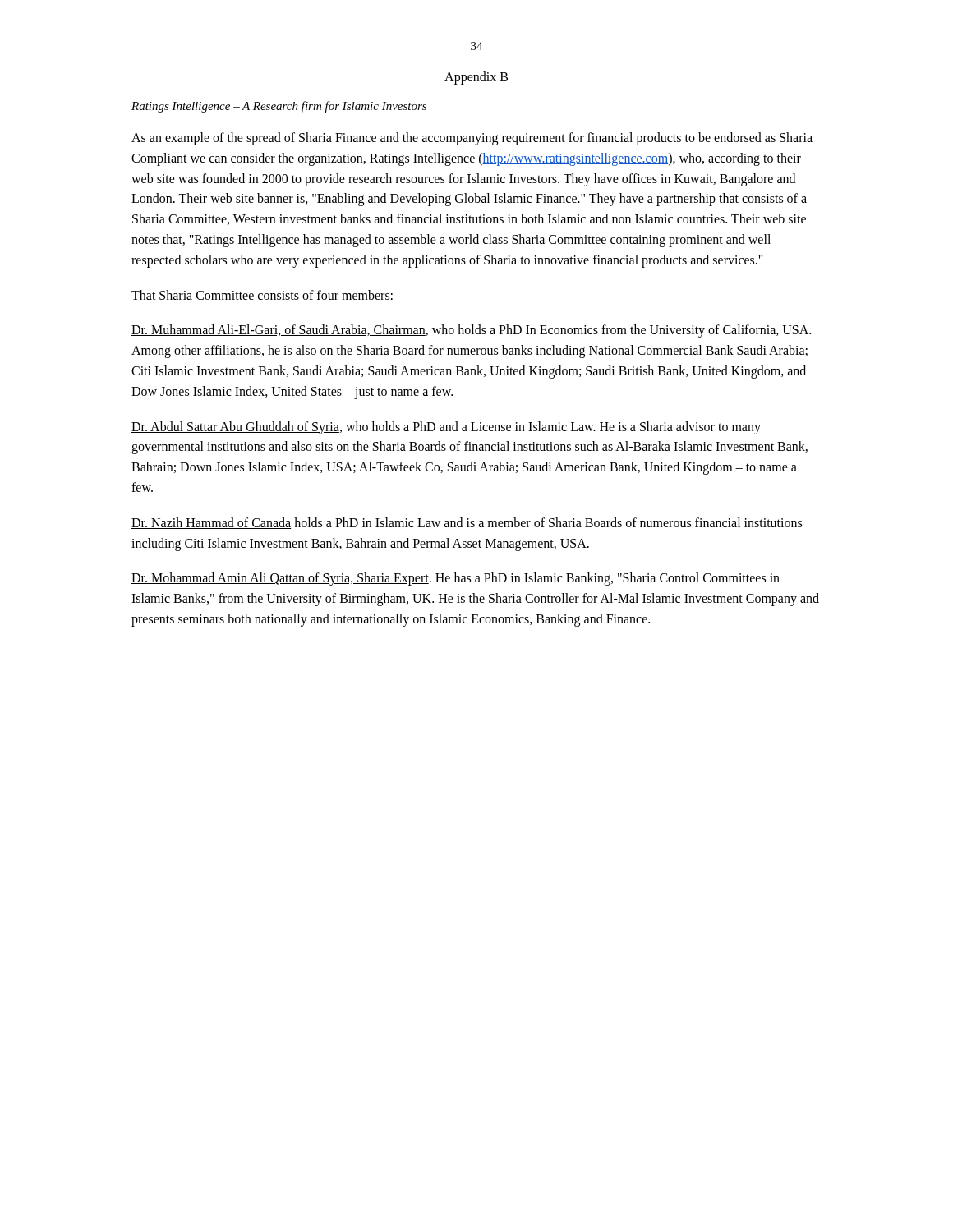
Task: Find the section header with the text "Appendix B"
Action: click(x=476, y=77)
